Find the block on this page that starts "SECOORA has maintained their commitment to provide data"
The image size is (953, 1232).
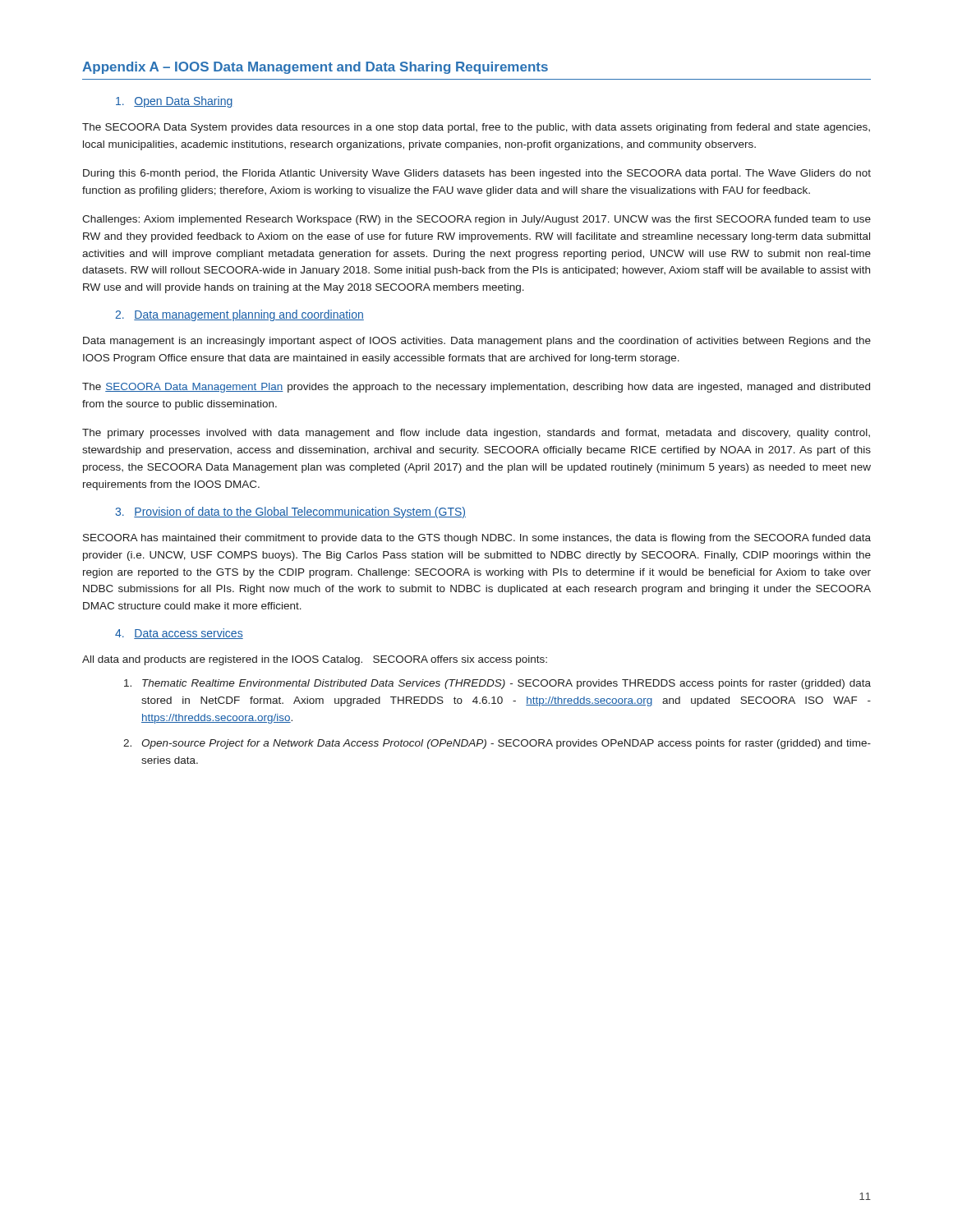476,572
